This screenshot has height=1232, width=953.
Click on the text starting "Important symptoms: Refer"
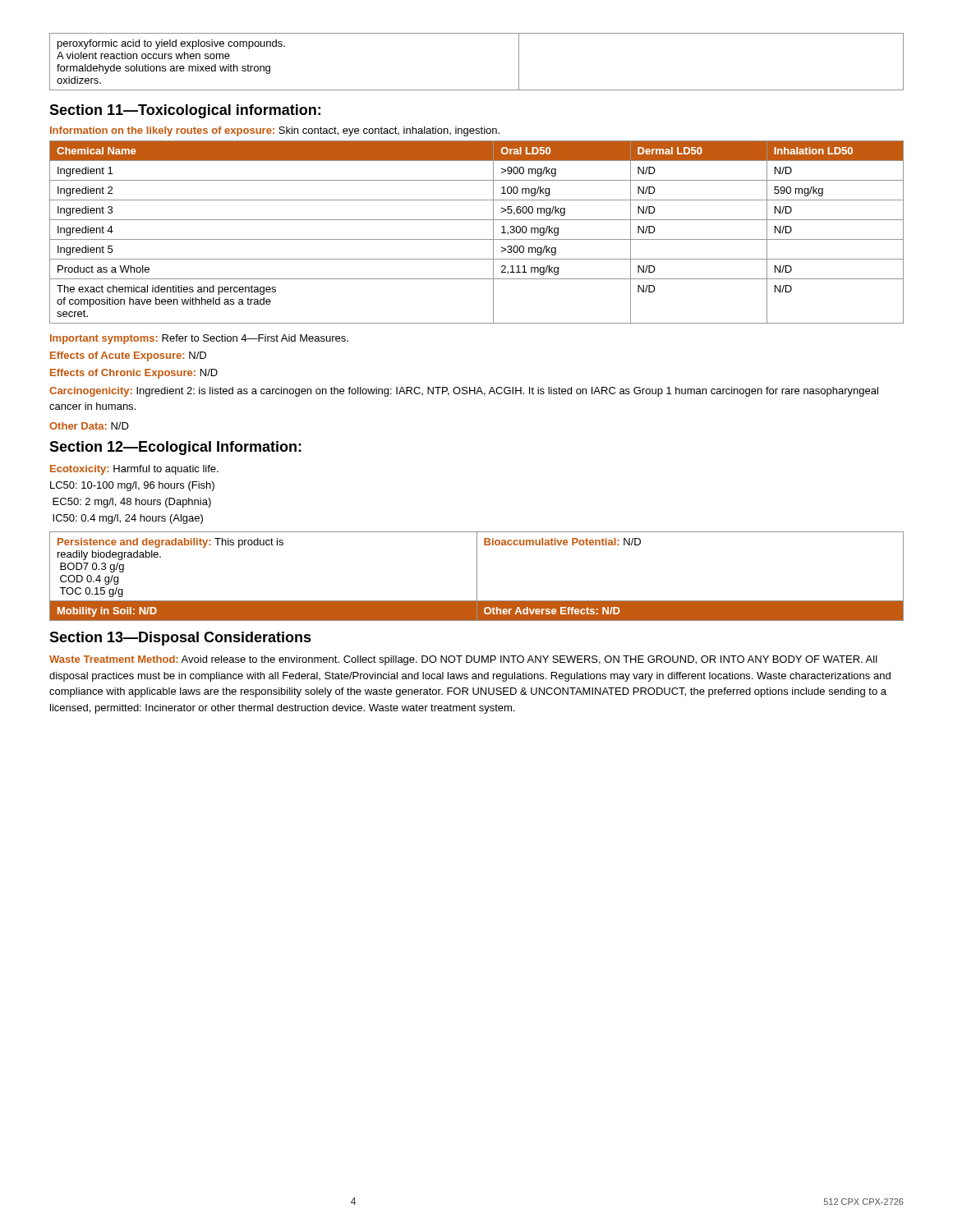(x=199, y=338)
